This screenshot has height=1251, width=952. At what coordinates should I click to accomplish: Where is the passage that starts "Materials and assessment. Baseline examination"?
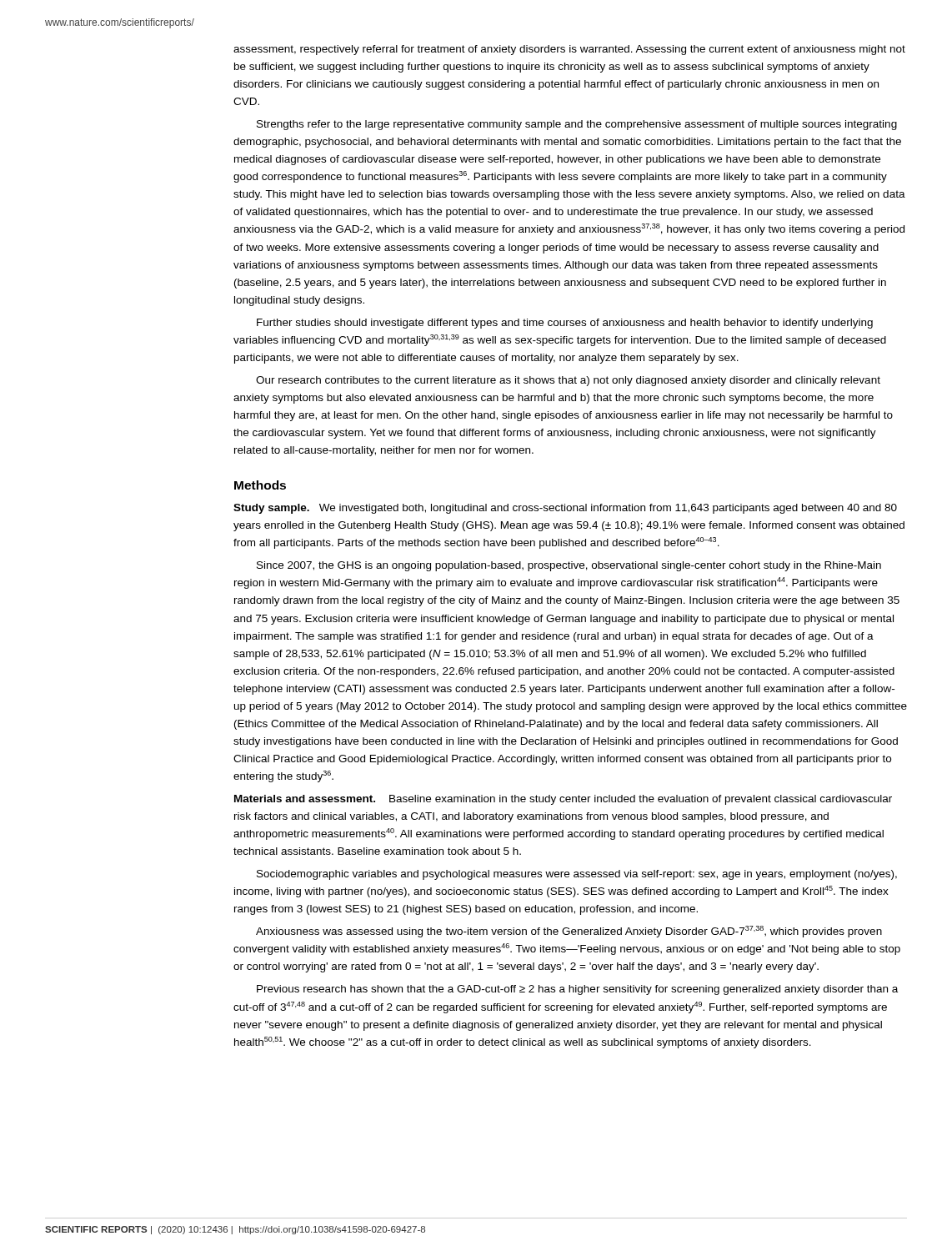570,825
